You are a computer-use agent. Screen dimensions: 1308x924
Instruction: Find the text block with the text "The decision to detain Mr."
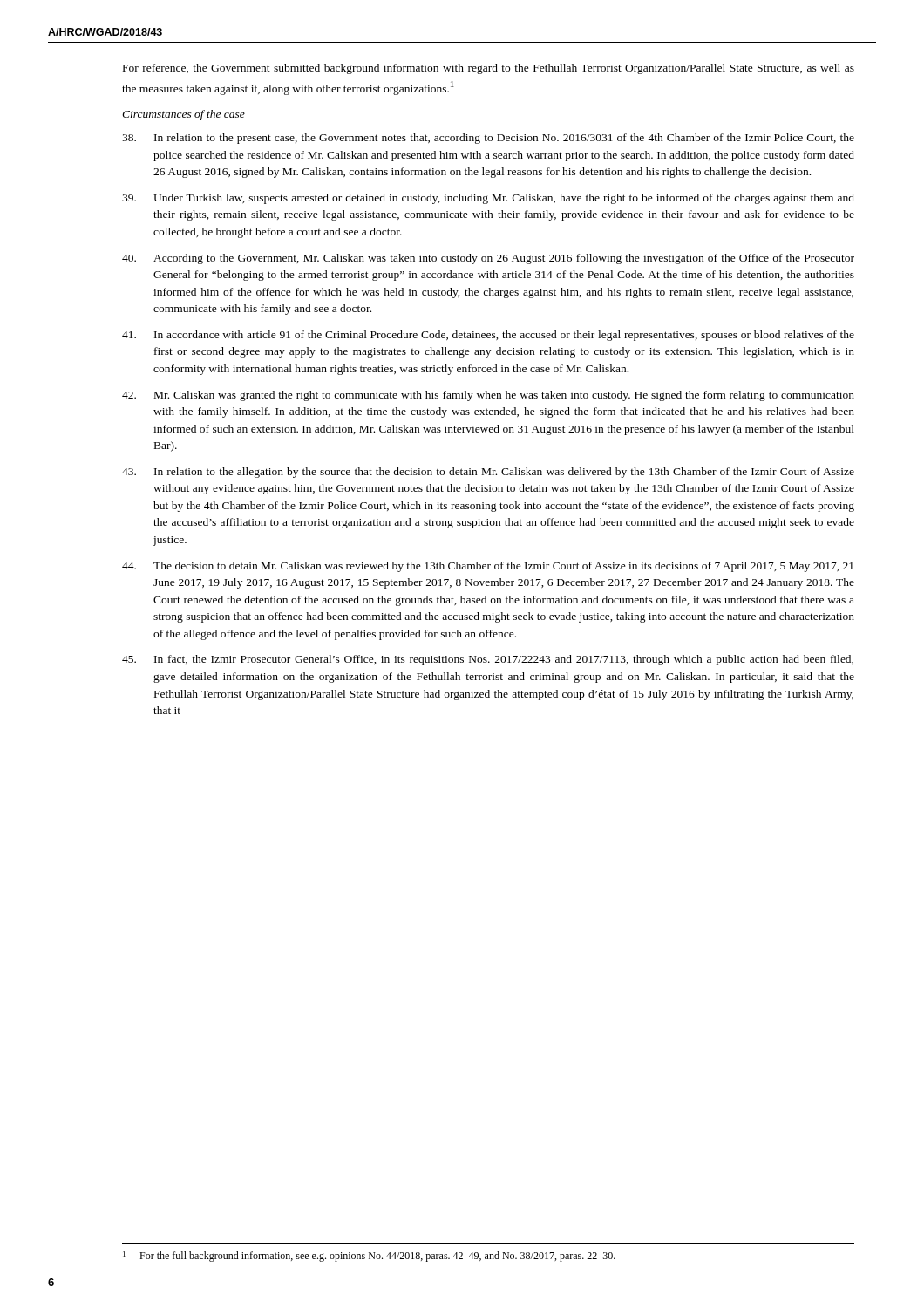click(488, 599)
